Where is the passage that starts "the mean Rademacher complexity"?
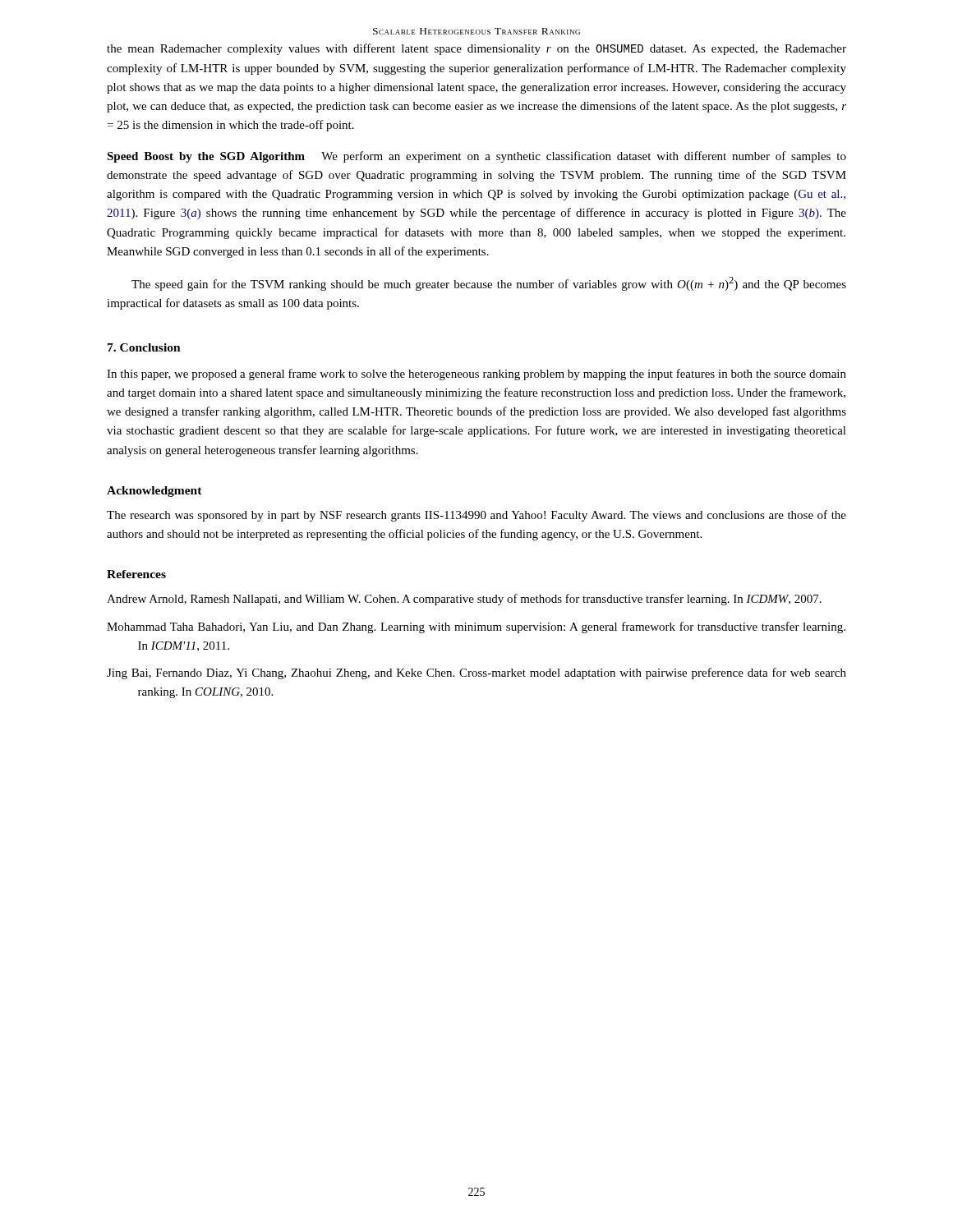Image resolution: width=953 pixels, height=1232 pixels. pos(476,87)
